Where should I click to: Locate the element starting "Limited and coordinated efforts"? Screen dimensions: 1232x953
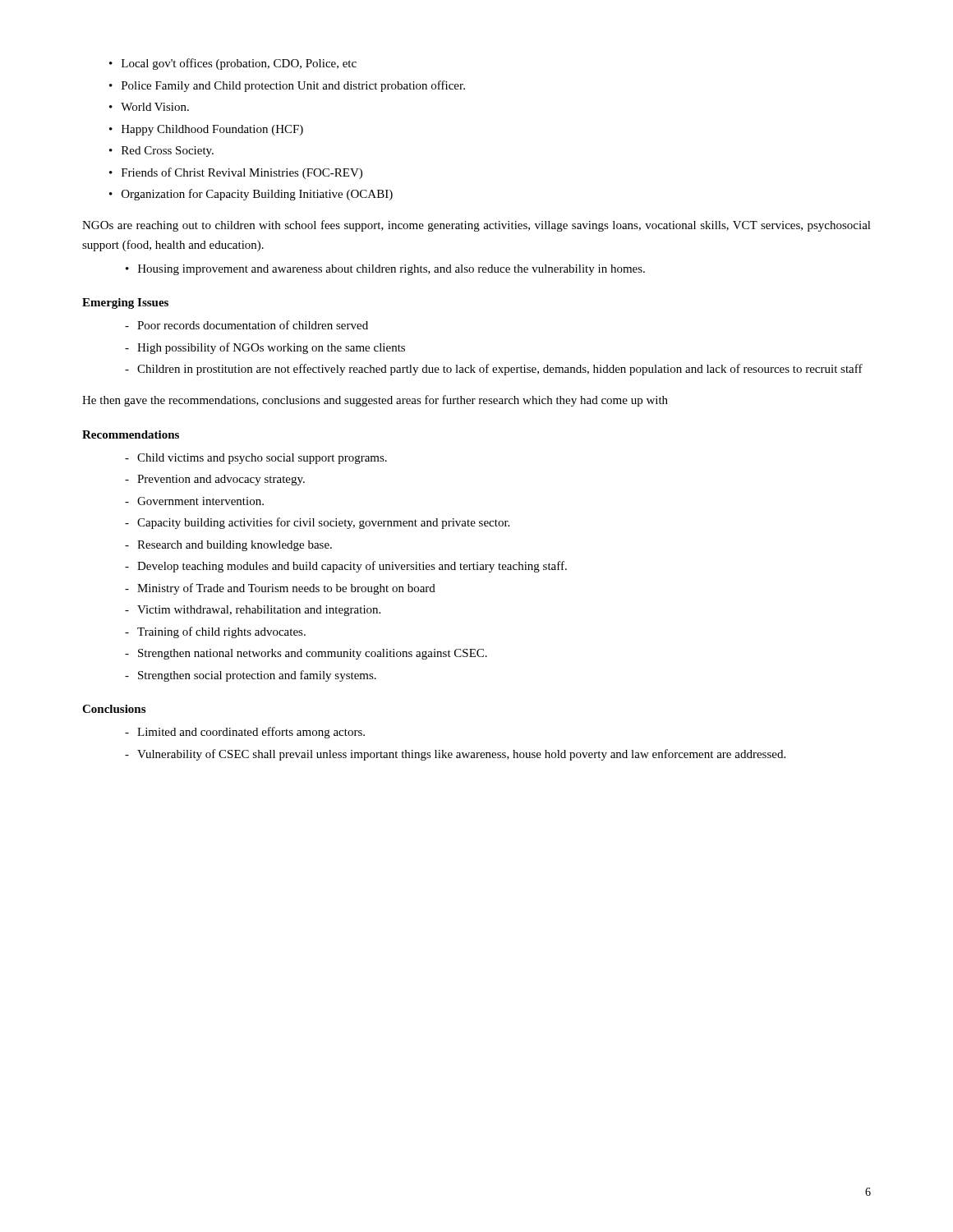tap(251, 732)
